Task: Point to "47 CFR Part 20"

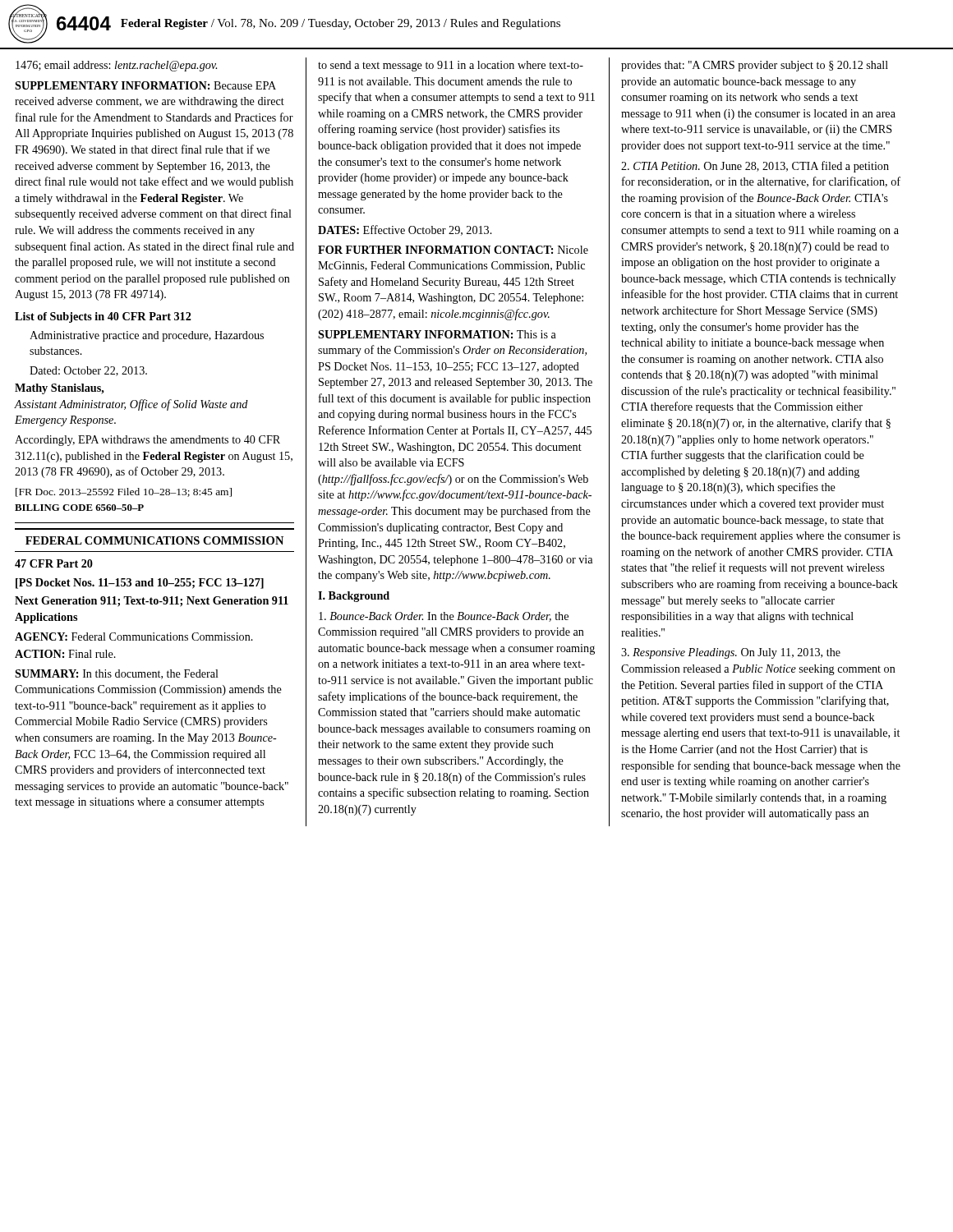Action: click(x=54, y=564)
